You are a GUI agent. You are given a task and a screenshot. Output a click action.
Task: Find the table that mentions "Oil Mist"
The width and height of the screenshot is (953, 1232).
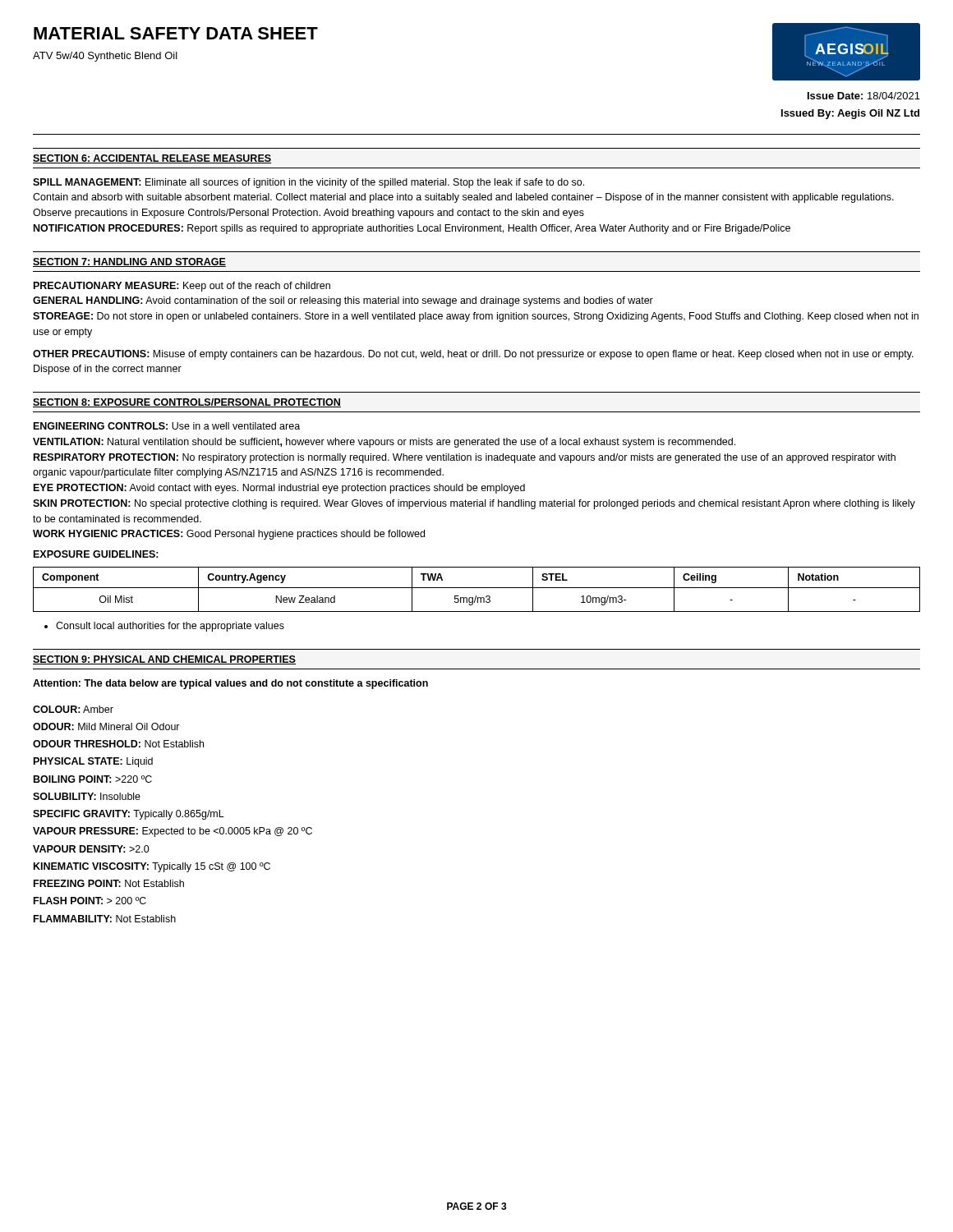476,589
